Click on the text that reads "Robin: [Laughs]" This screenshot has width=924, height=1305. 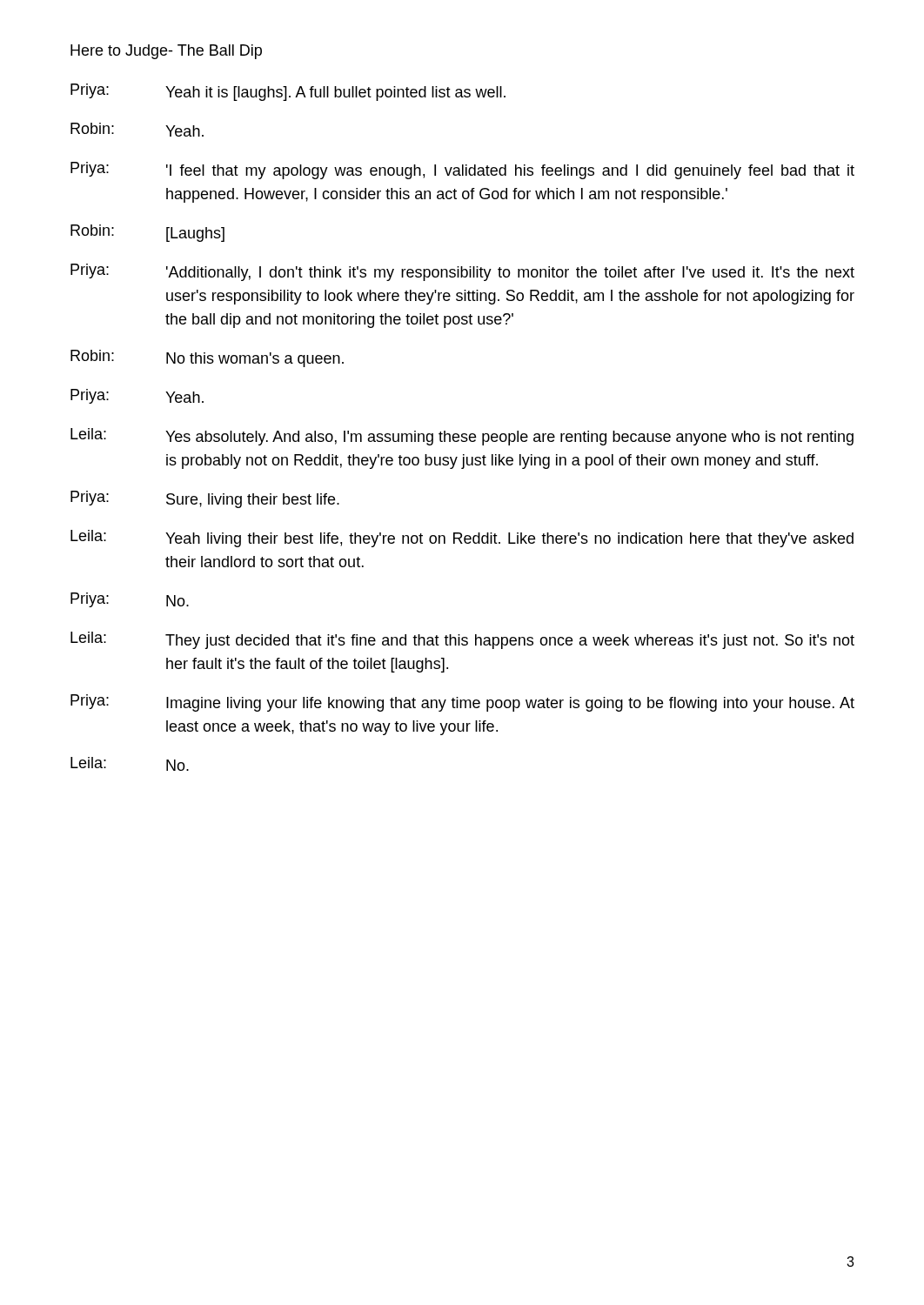click(x=94, y=234)
